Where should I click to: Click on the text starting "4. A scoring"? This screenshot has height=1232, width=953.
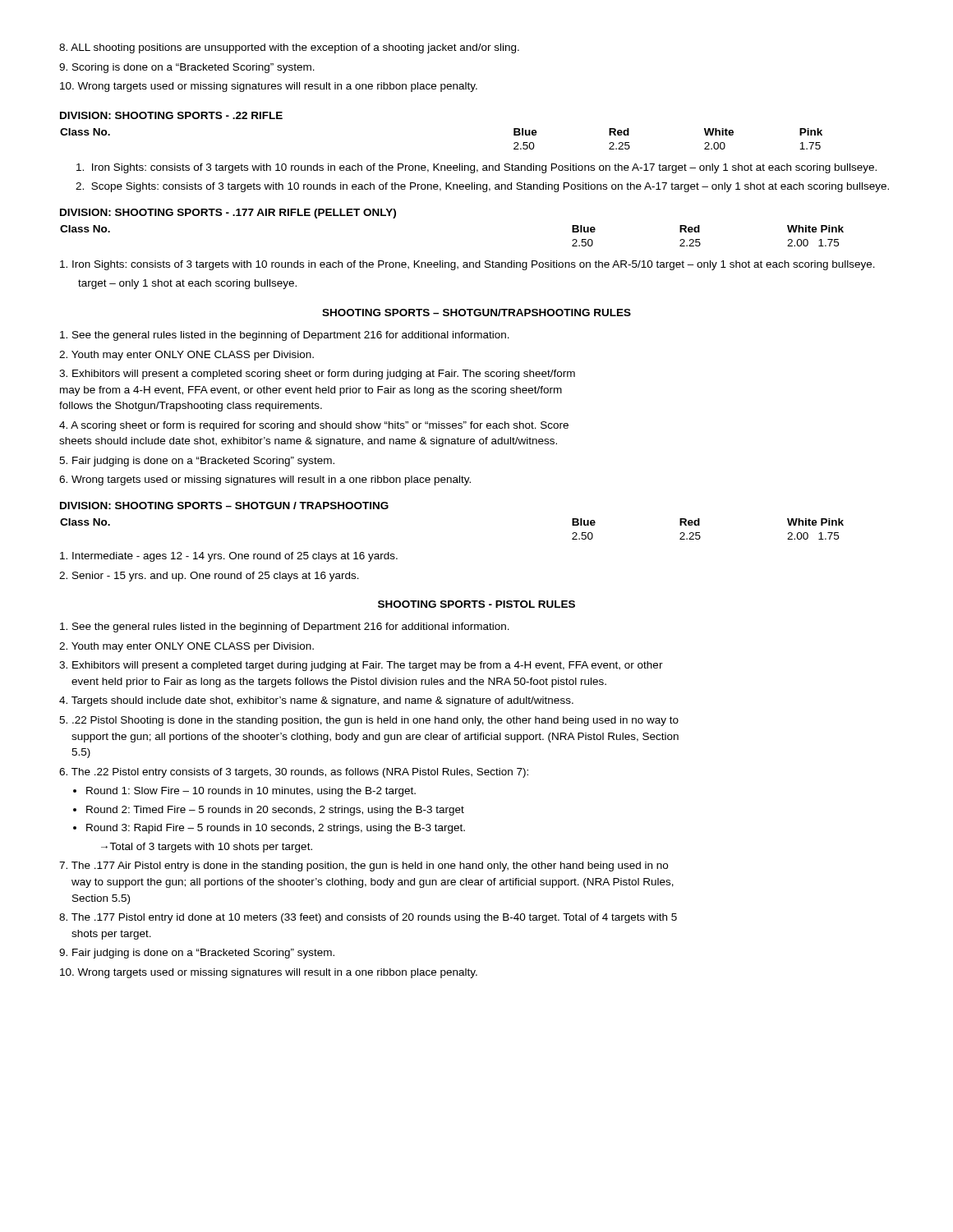point(314,433)
